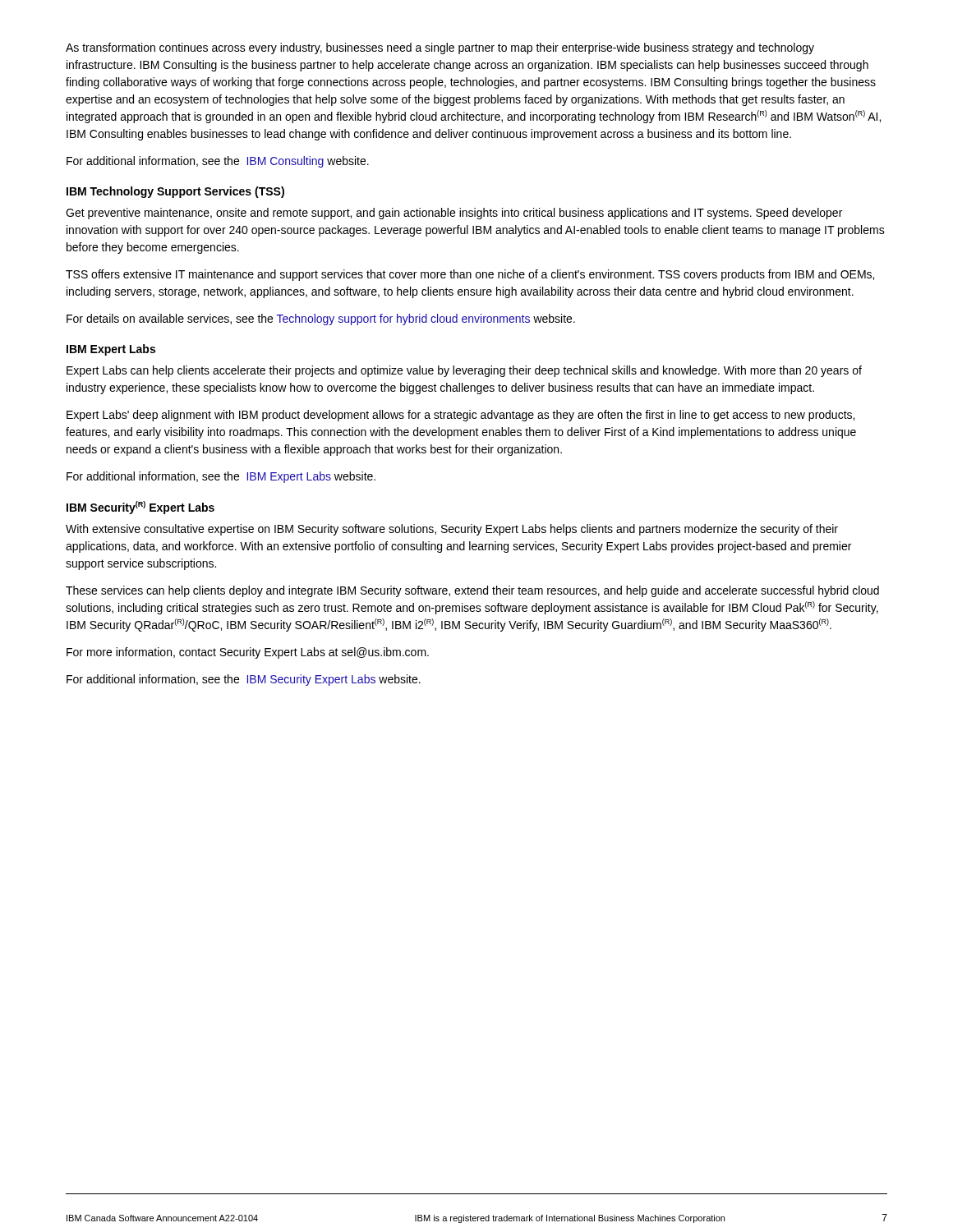Locate the text block that reads "Expert Labs' deep alignment with IBM"

(476, 432)
